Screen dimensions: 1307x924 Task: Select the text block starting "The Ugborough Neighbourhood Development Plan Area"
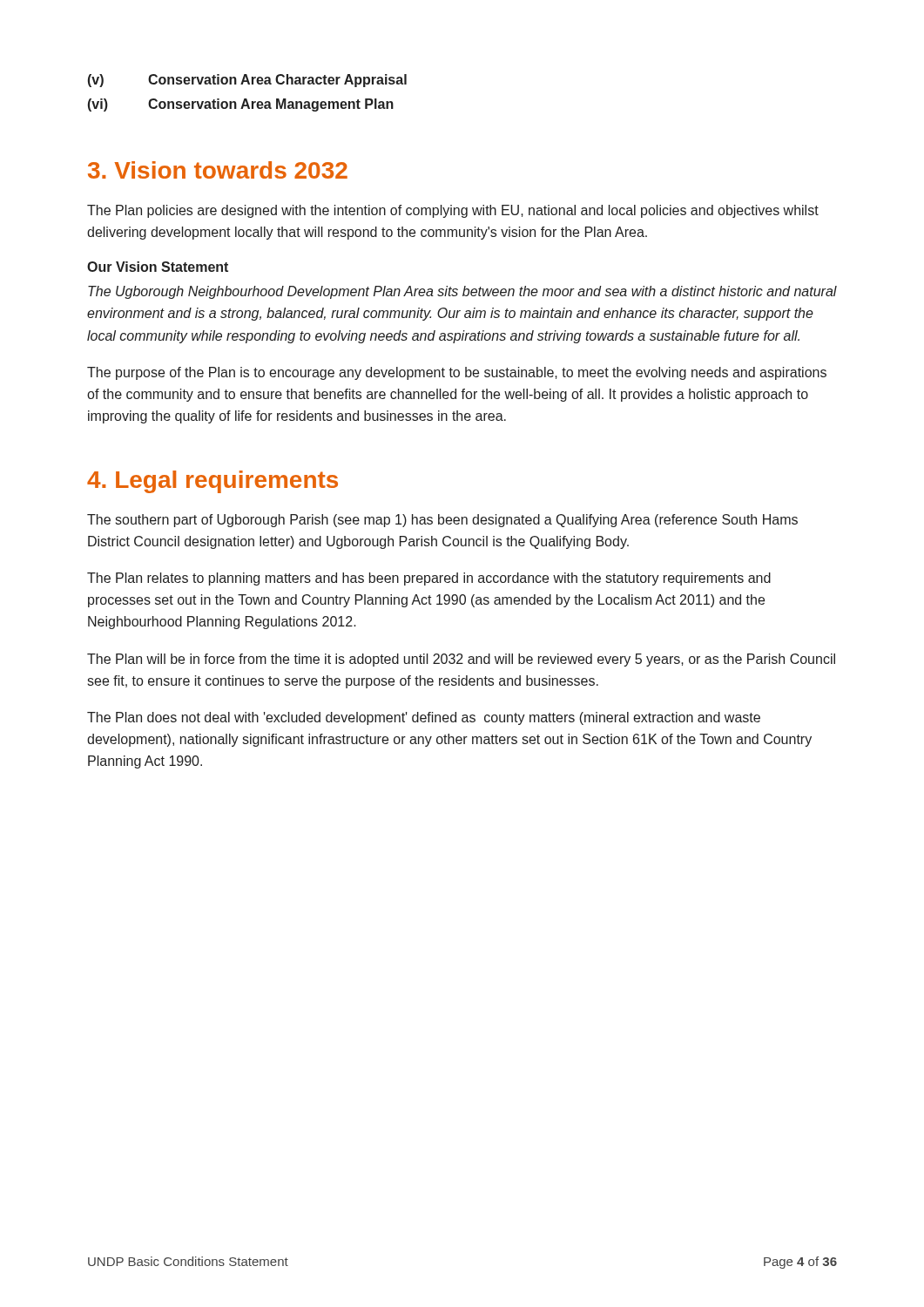(x=462, y=313)
